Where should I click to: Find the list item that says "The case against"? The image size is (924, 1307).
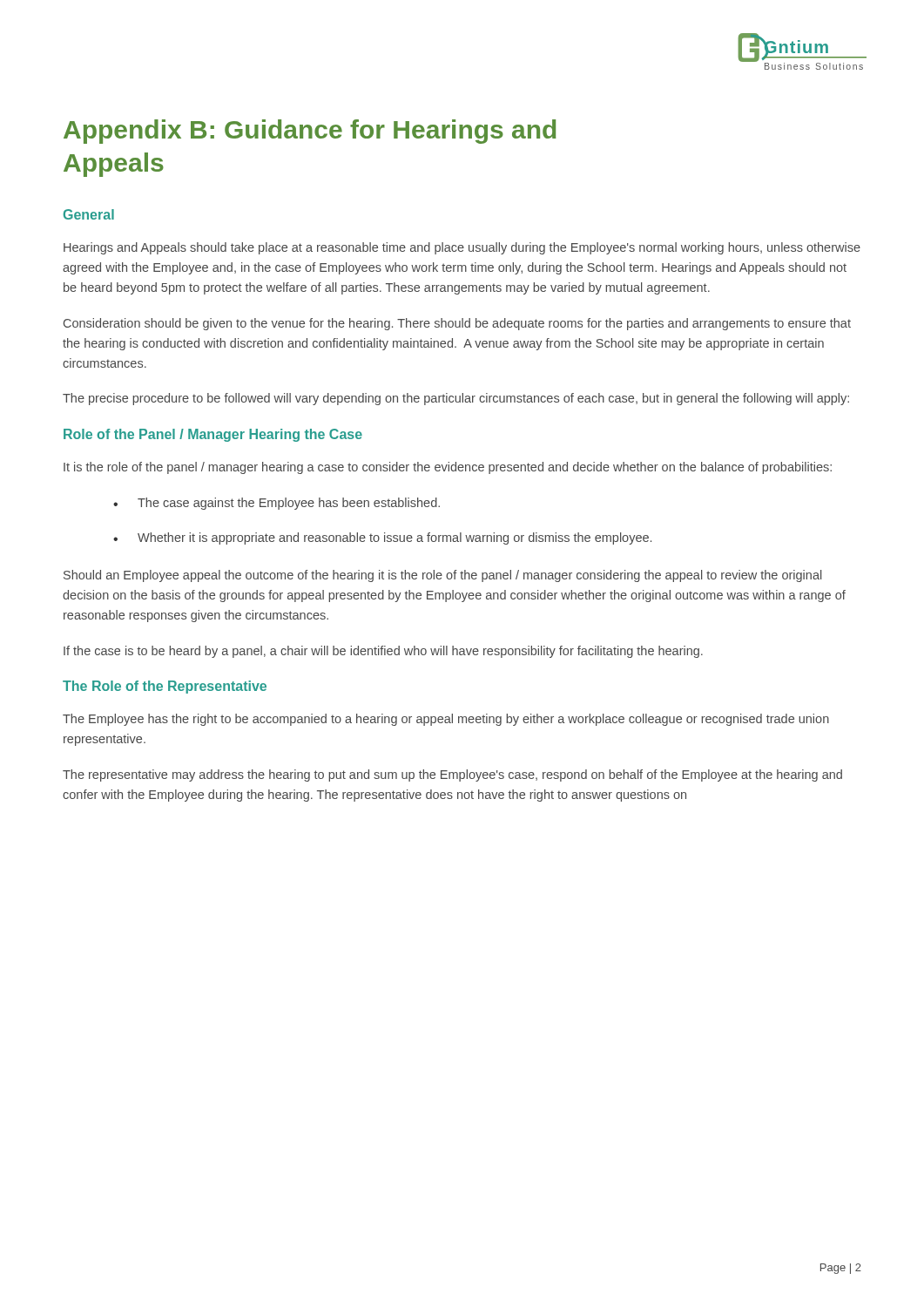pos(277,504)
